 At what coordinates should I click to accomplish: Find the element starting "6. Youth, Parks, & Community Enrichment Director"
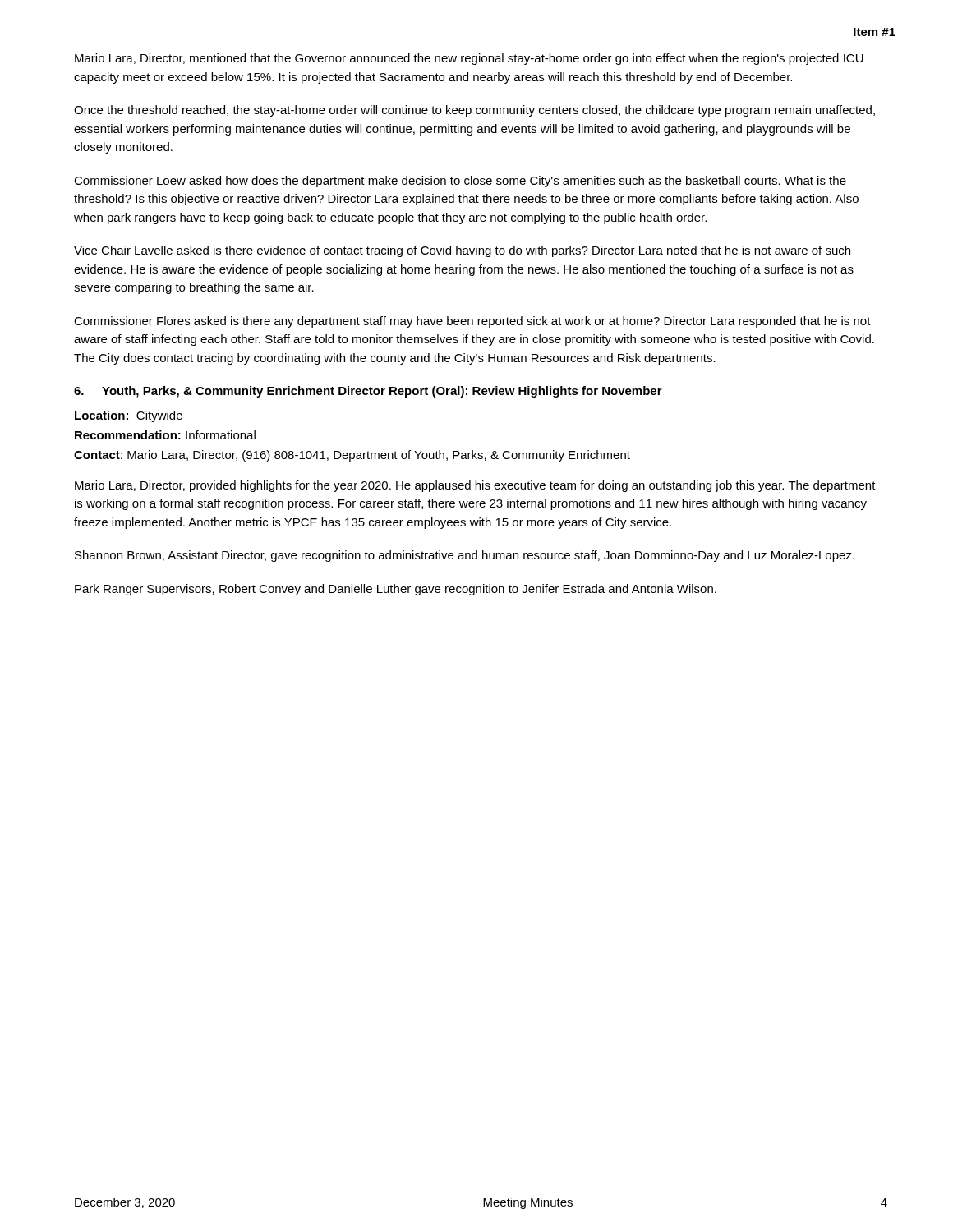point(368,391)
